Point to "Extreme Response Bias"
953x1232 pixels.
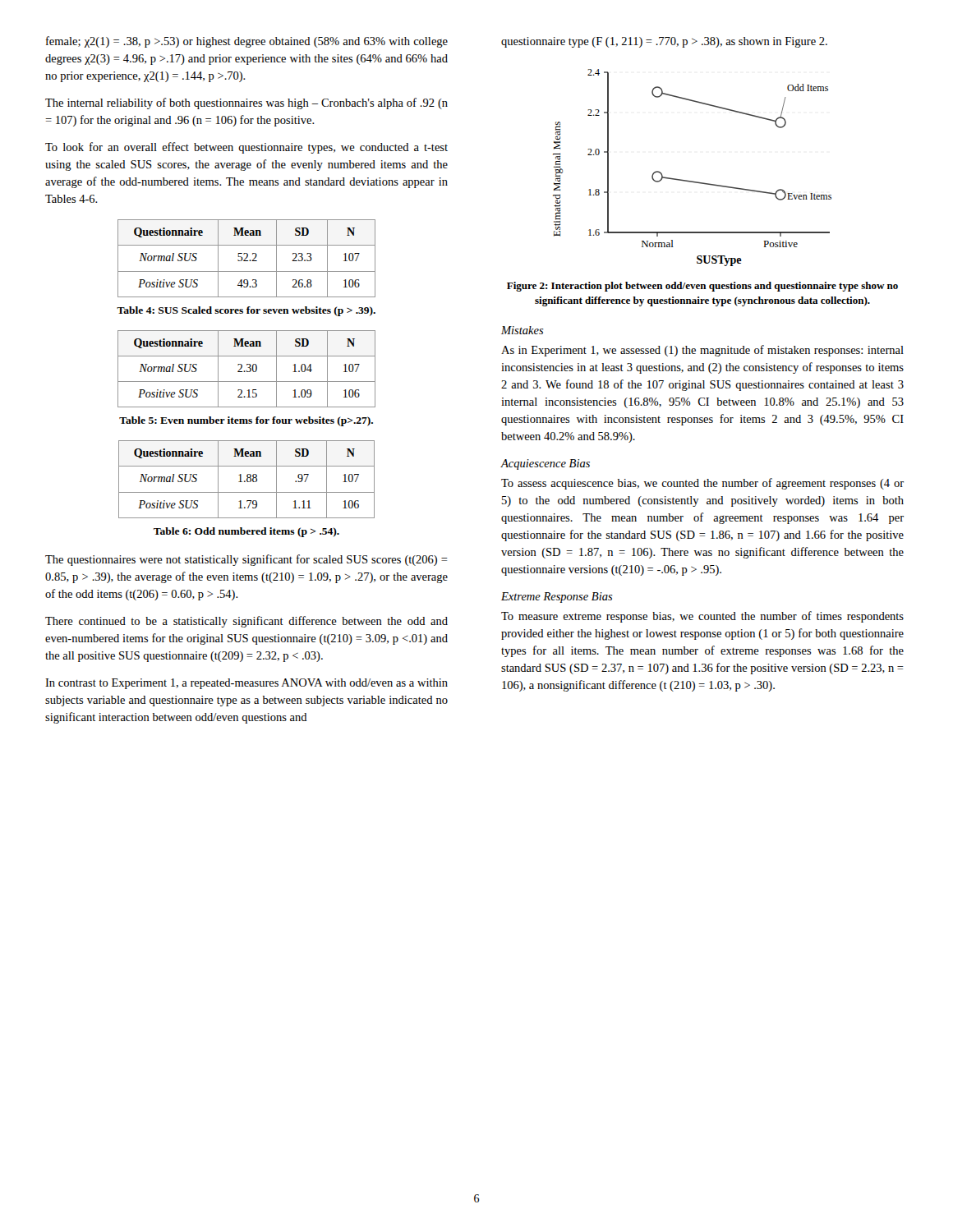(557, 597)
